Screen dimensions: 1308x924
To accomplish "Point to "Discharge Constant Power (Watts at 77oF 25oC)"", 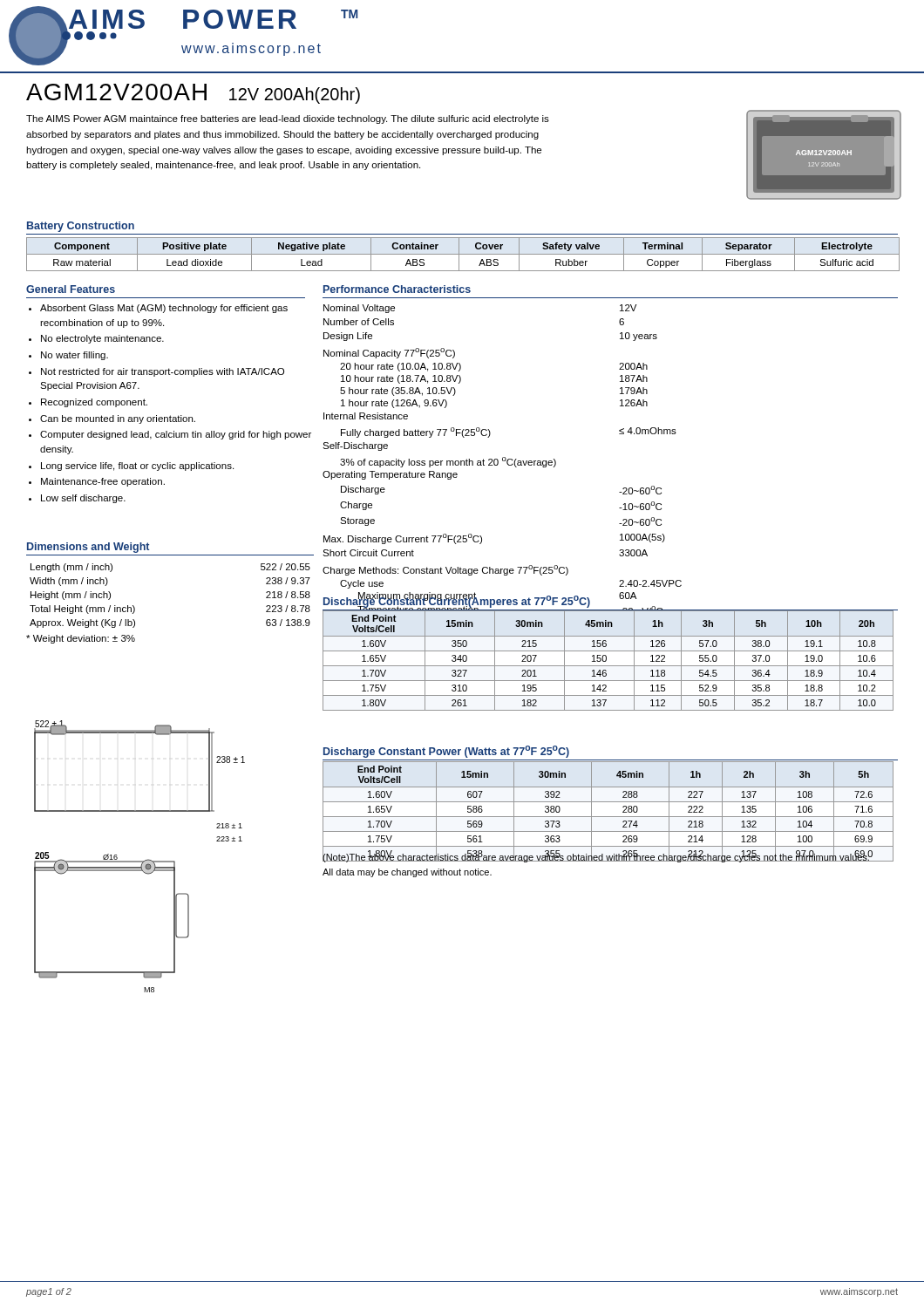I will 610,752.
